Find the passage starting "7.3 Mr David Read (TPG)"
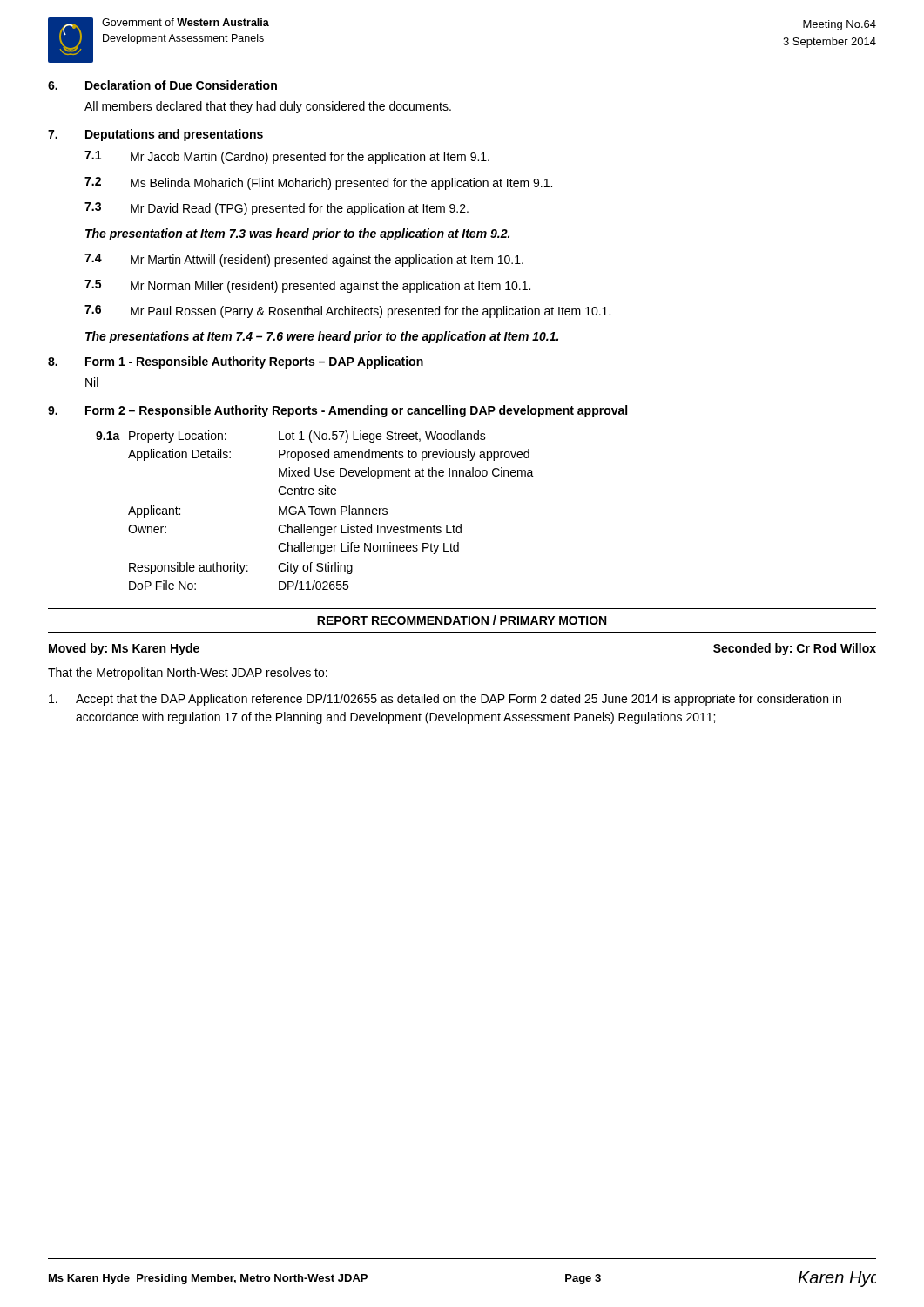The width and height of the screenshot is (924, 1307). pyautogui.click(x=277, y=209)
